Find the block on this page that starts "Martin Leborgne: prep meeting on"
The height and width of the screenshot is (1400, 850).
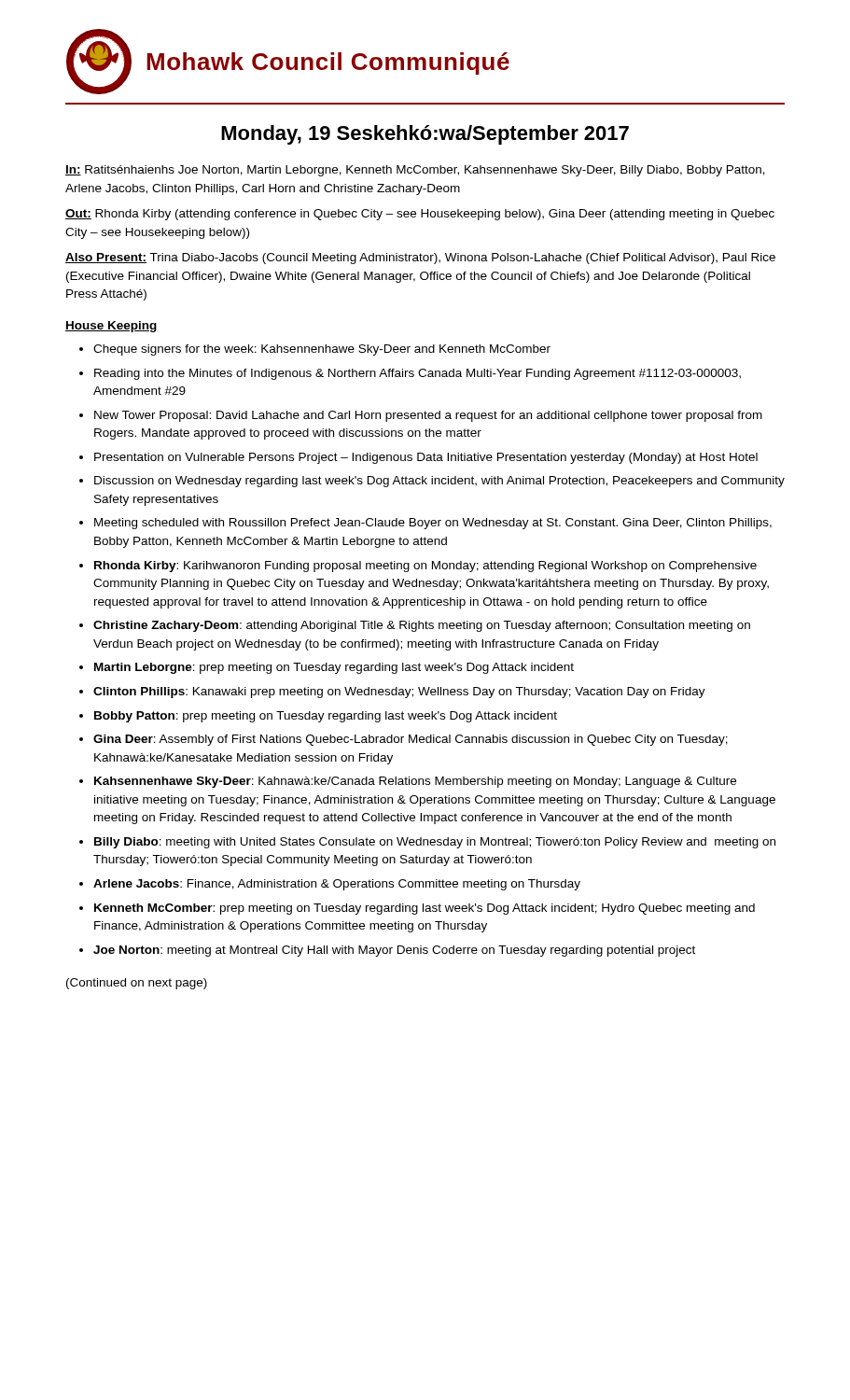tap(439, 667)
